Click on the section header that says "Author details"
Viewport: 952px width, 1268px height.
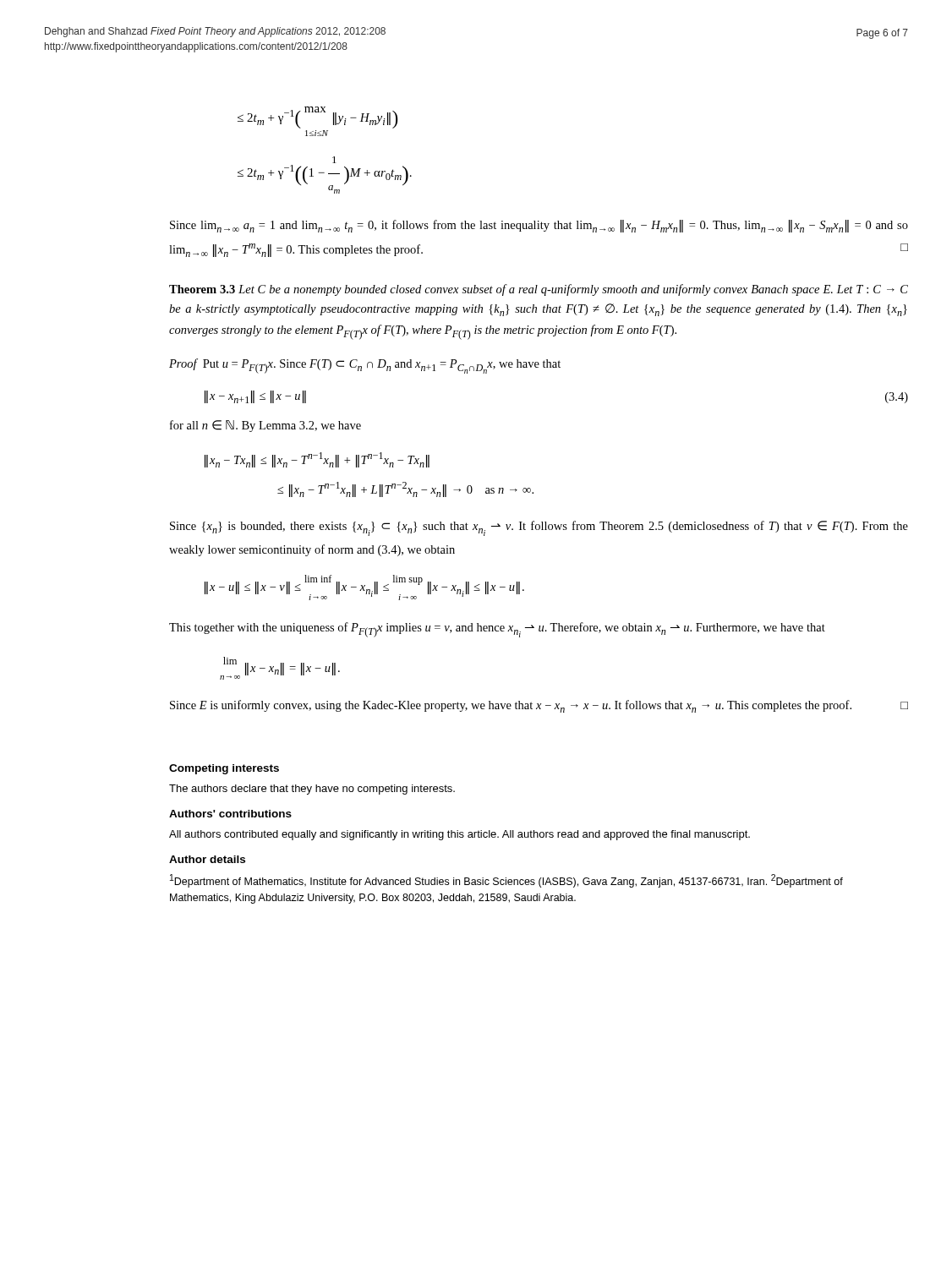[207, 859]
